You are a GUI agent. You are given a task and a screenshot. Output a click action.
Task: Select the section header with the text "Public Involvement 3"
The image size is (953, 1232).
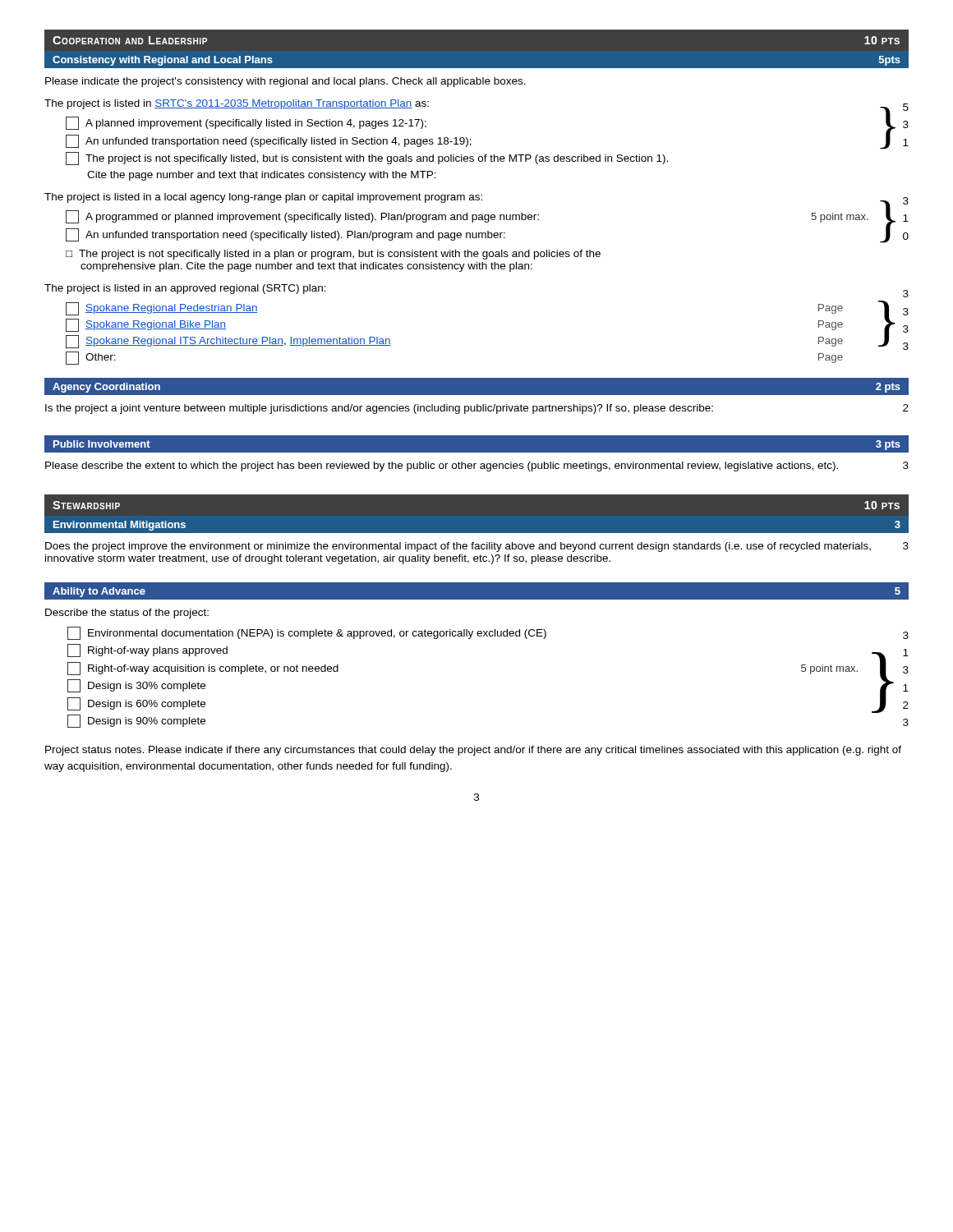coord(476,444)
